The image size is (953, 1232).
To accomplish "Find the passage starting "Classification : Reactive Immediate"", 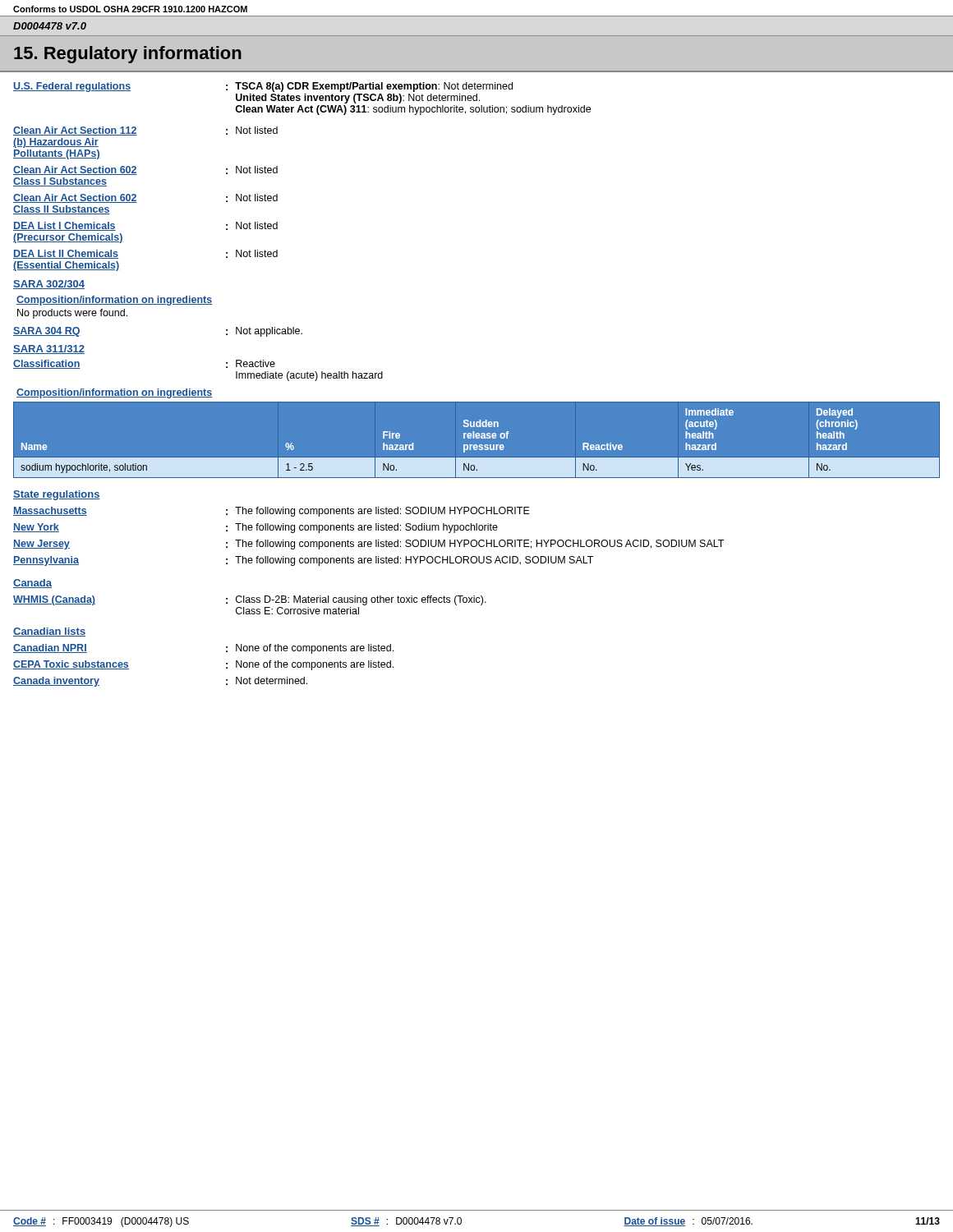I will point(46,364).
